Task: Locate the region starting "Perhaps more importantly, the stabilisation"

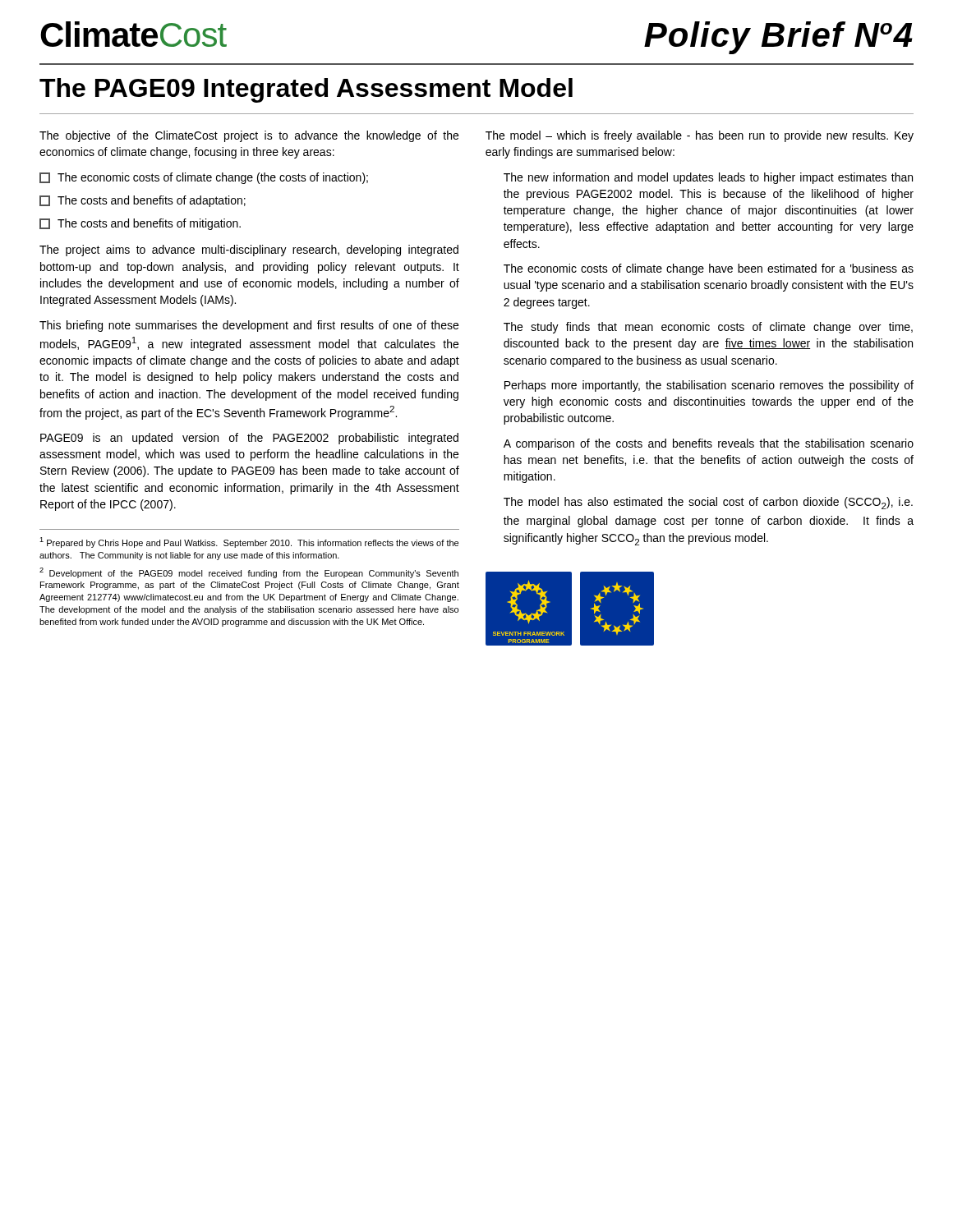Action: coord(699,402)
